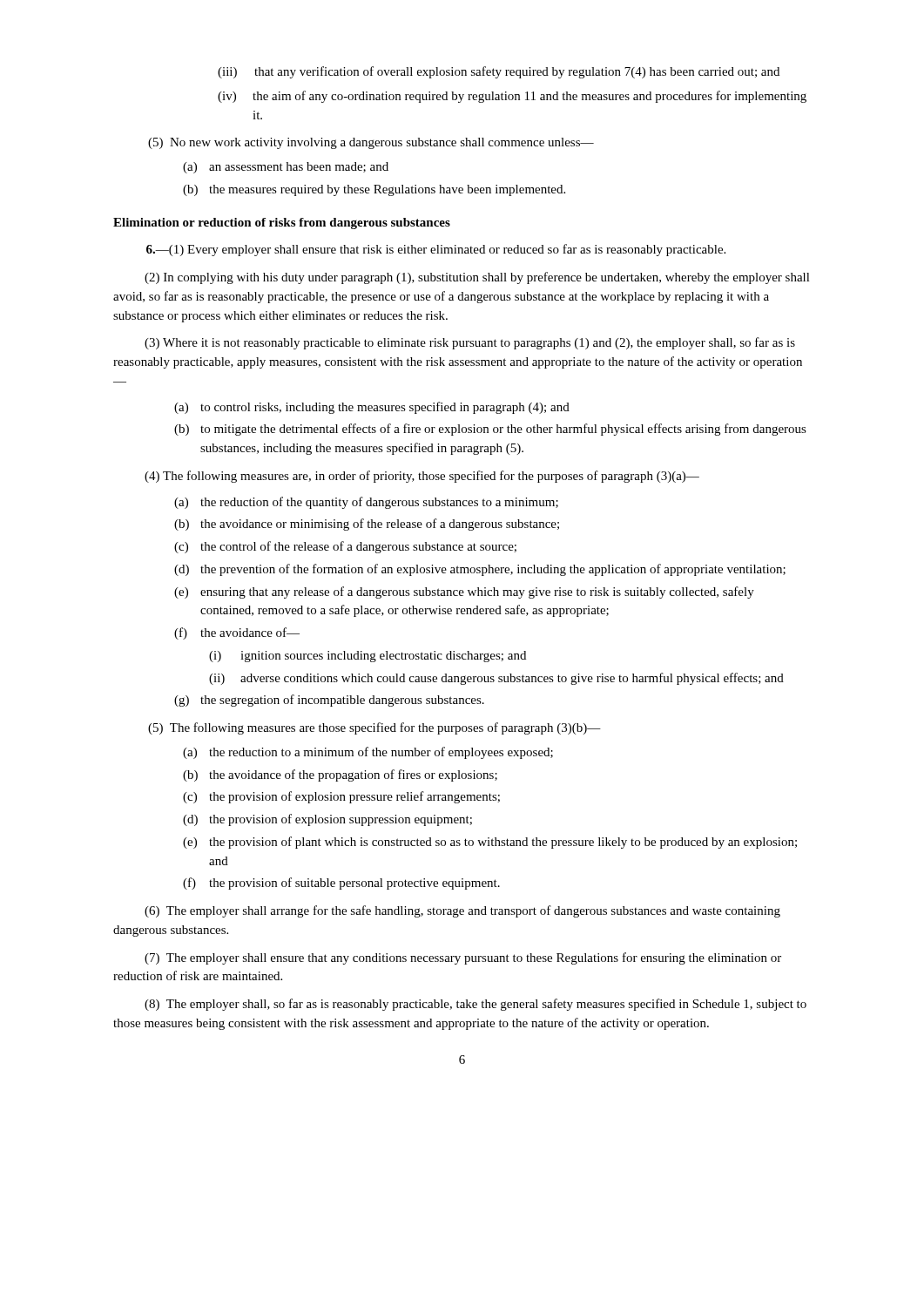Screen dimensions: 1307x924
Task: Find the list item that says "(5) No new work activity"
Action: (371, 142)
